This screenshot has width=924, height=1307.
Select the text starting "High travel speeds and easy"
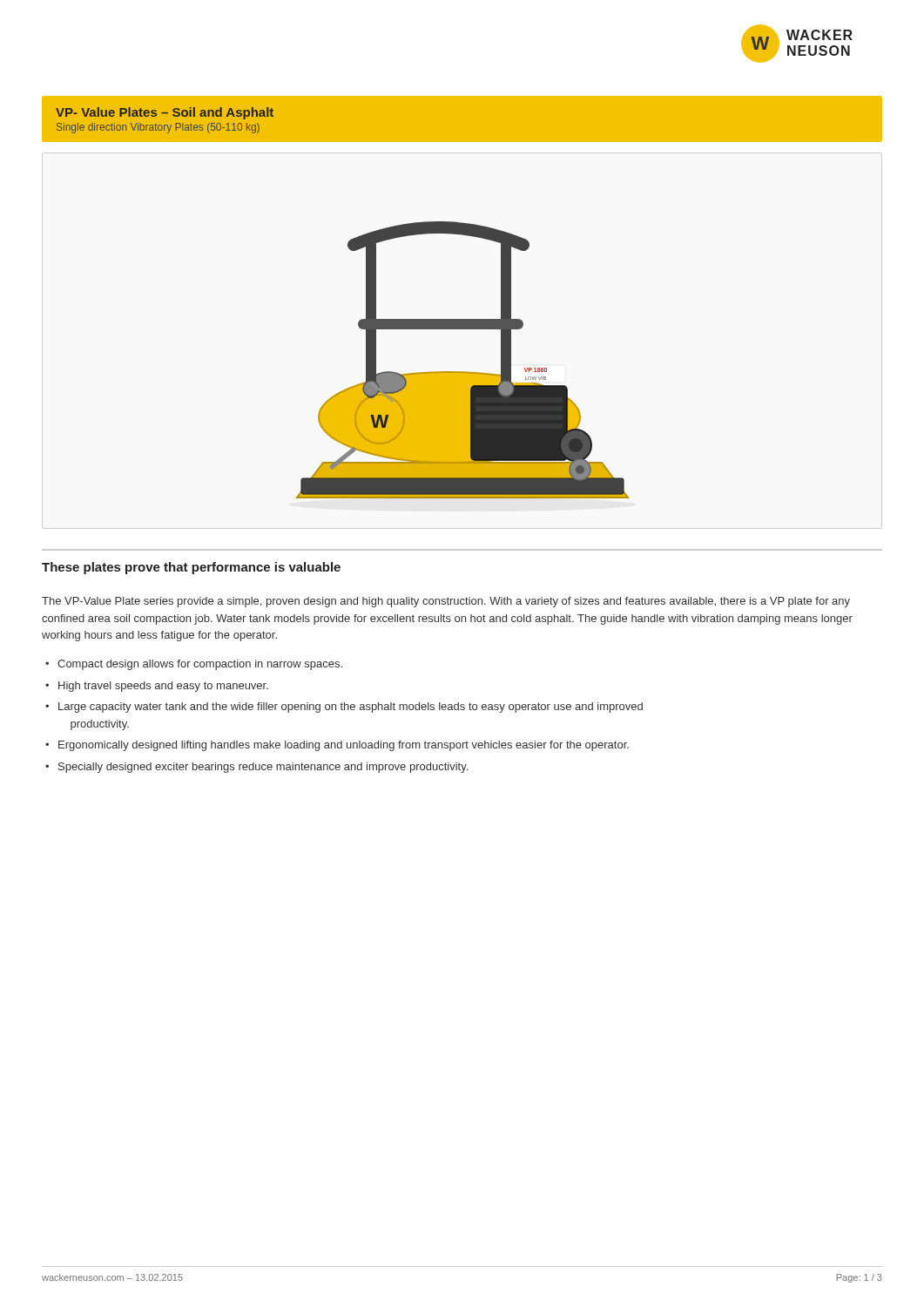(x=163, y=685)
